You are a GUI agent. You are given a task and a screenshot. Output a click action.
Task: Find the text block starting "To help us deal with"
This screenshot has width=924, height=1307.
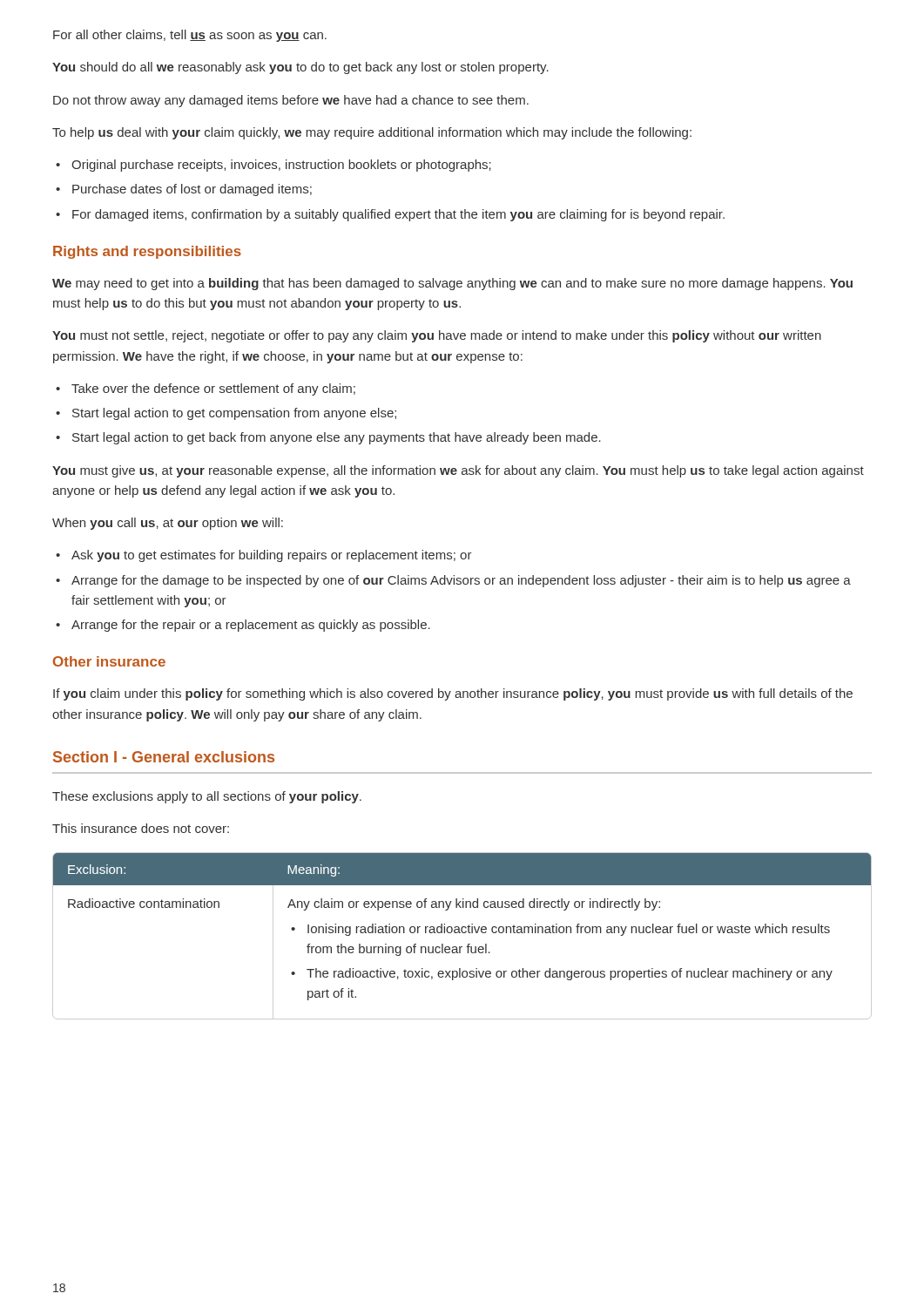point(372,132)
